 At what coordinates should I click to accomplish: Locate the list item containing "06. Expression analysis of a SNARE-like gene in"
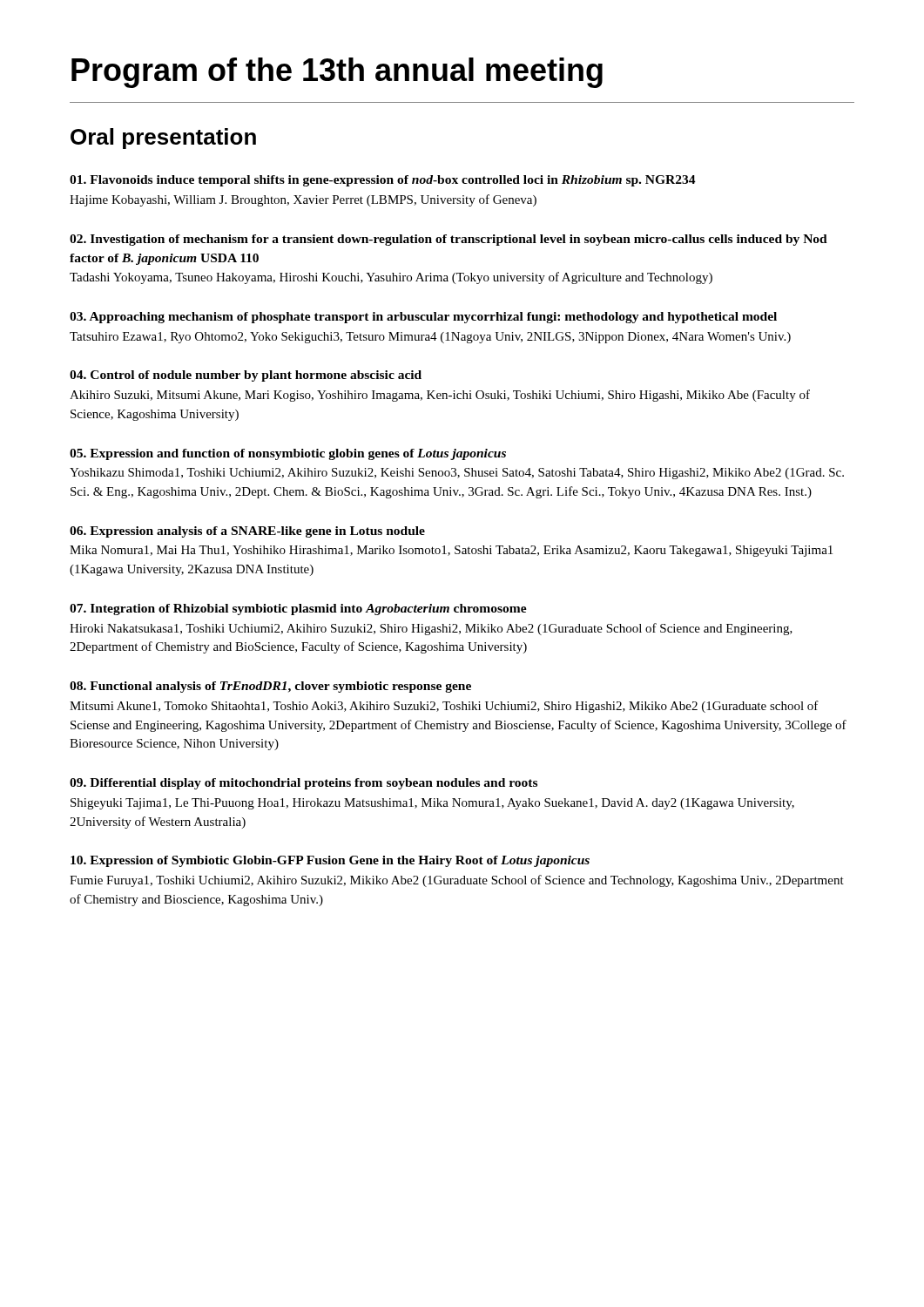pyautogui.click(x=462, y=550)
